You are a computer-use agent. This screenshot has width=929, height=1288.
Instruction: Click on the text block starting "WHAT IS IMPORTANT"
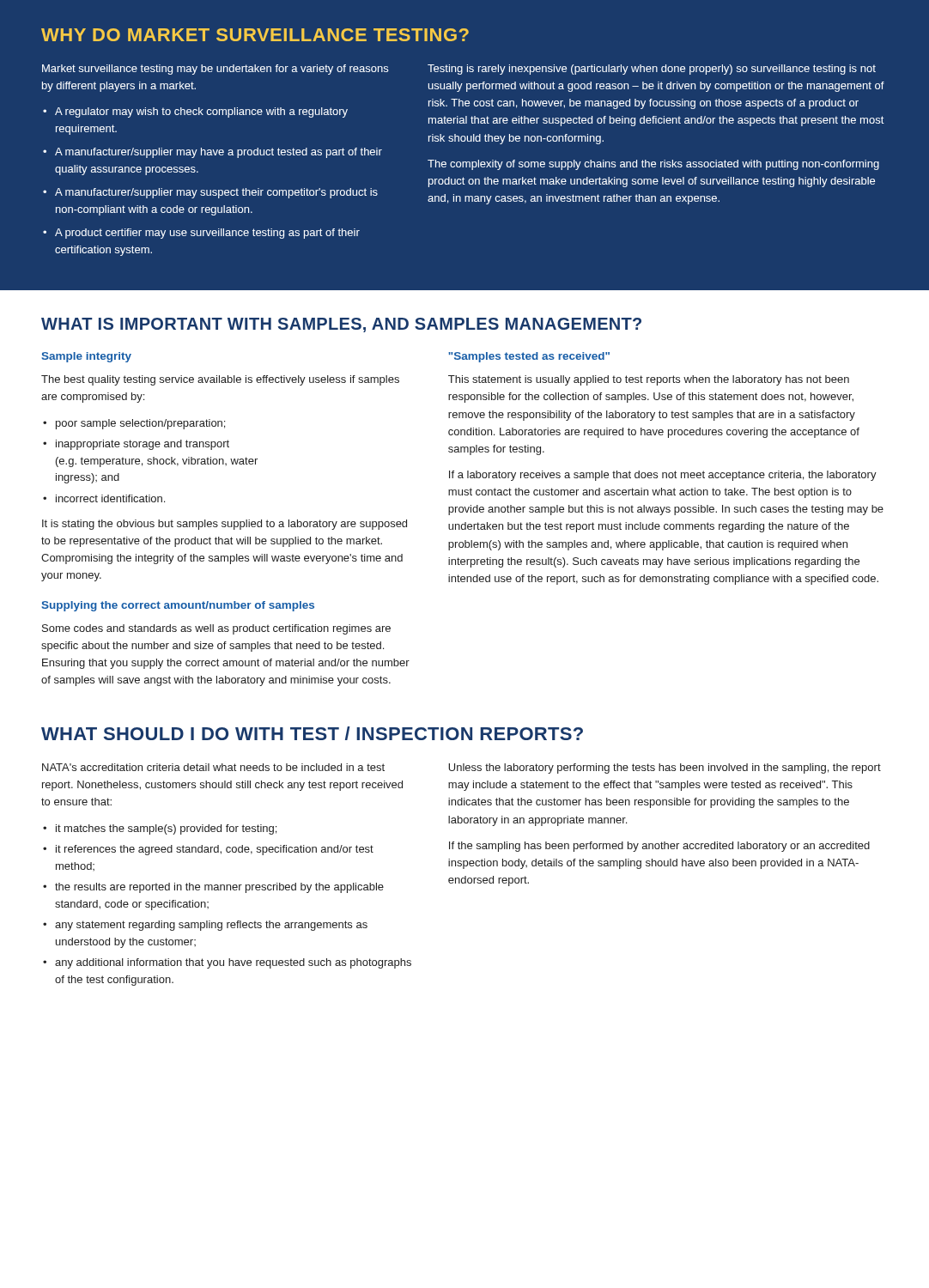(x=342, y=324)
